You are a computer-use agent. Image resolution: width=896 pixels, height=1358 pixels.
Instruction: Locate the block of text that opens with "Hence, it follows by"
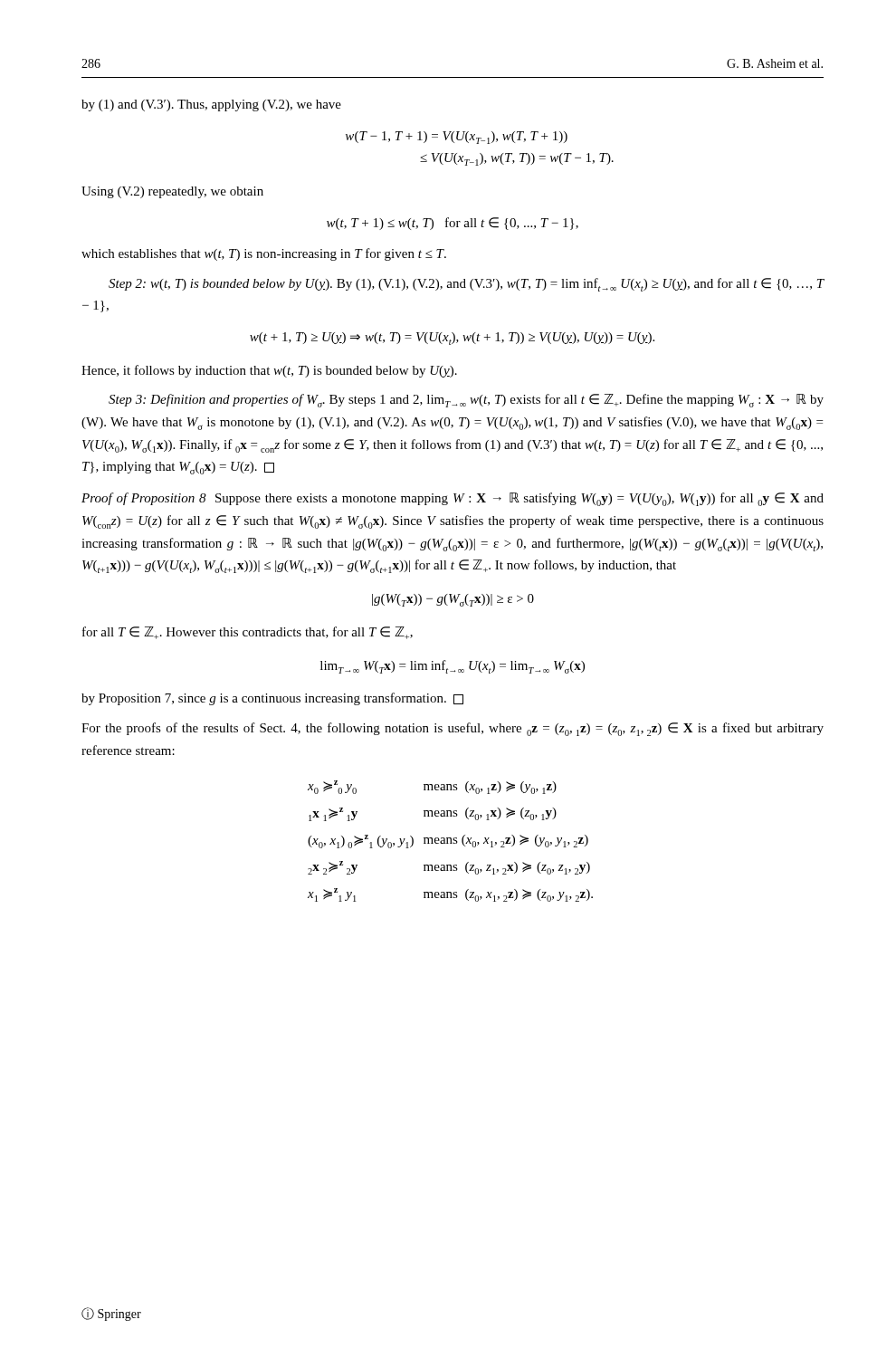click(269, 370)
